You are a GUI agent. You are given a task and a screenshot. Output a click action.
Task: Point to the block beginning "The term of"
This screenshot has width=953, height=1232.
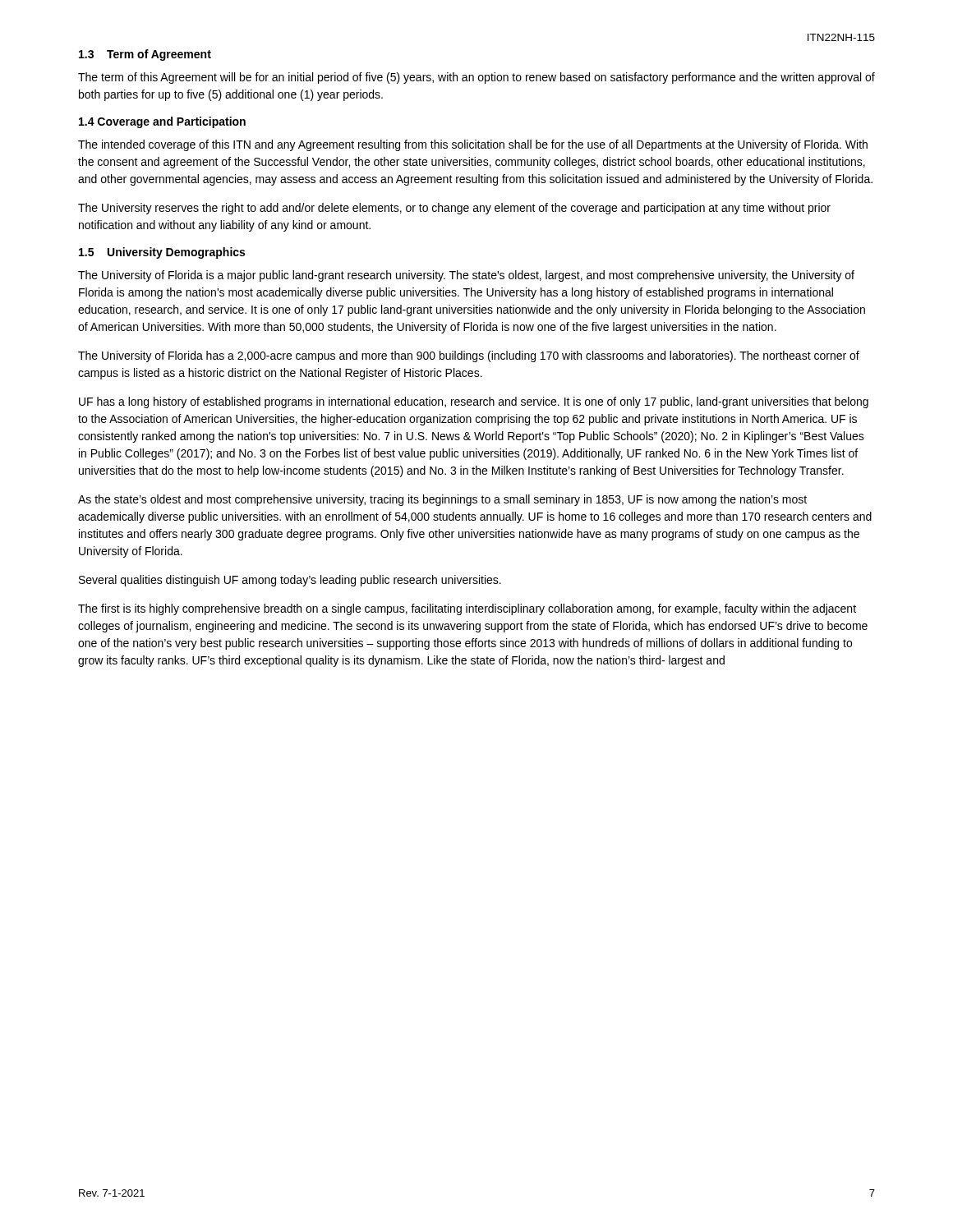tap(476, 86)
